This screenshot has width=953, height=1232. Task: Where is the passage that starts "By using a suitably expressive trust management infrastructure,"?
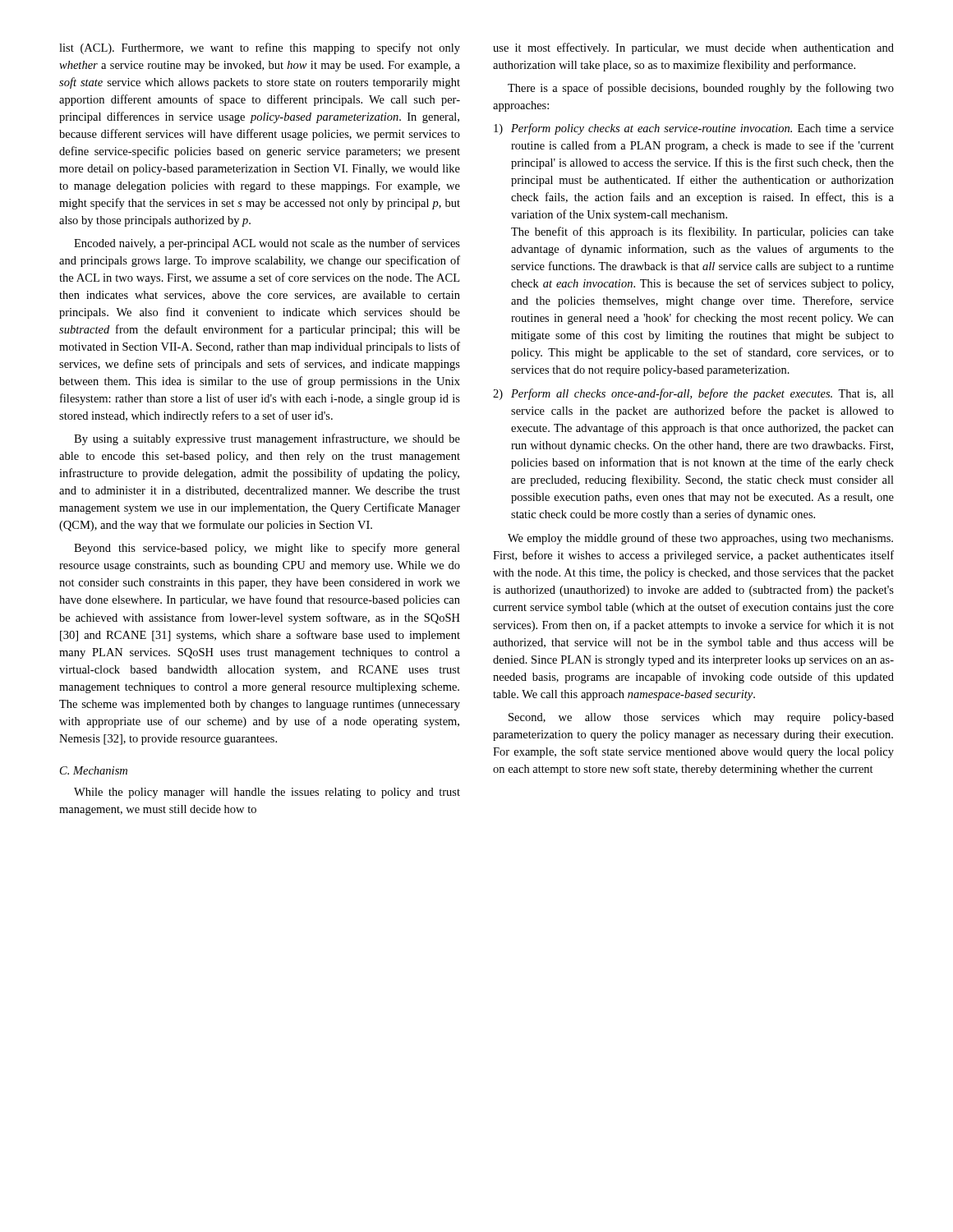260,482
